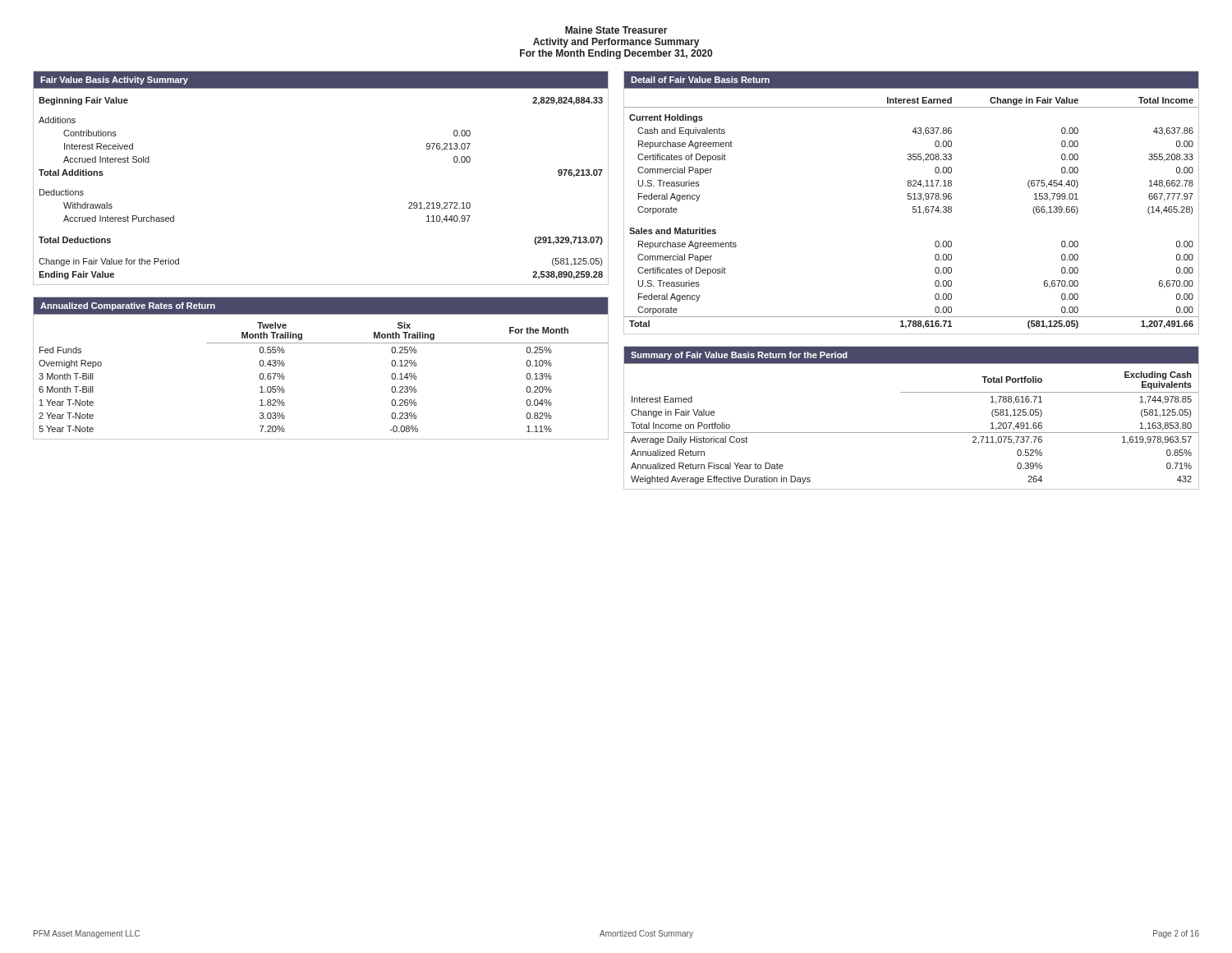Viewport: 1232px width, 953px height.
Task: Select the block starting "Summary of Fair Value Basis Return for the"
Action: [x=739, y=355]
